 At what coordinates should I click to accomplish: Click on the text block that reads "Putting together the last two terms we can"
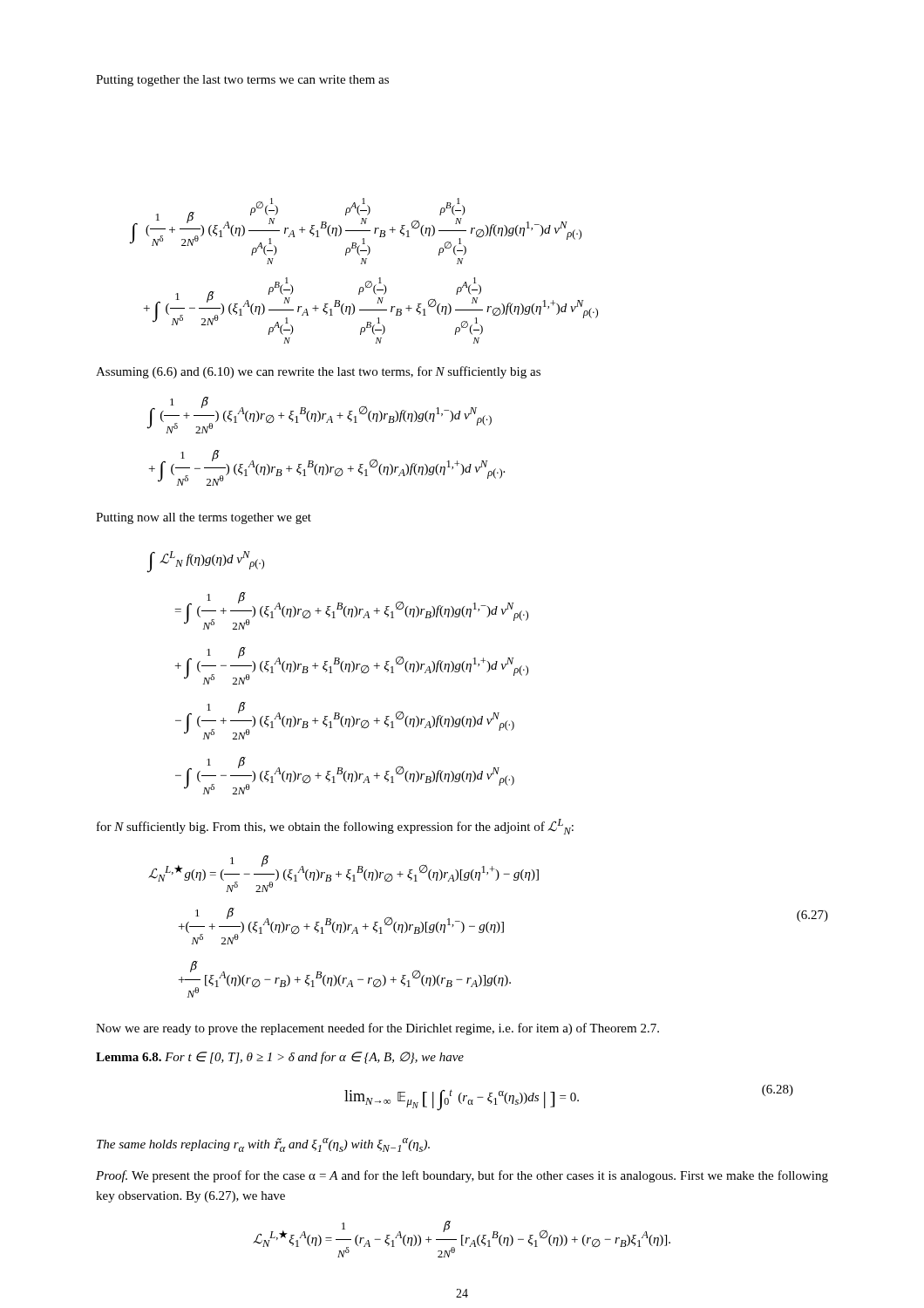242,81
